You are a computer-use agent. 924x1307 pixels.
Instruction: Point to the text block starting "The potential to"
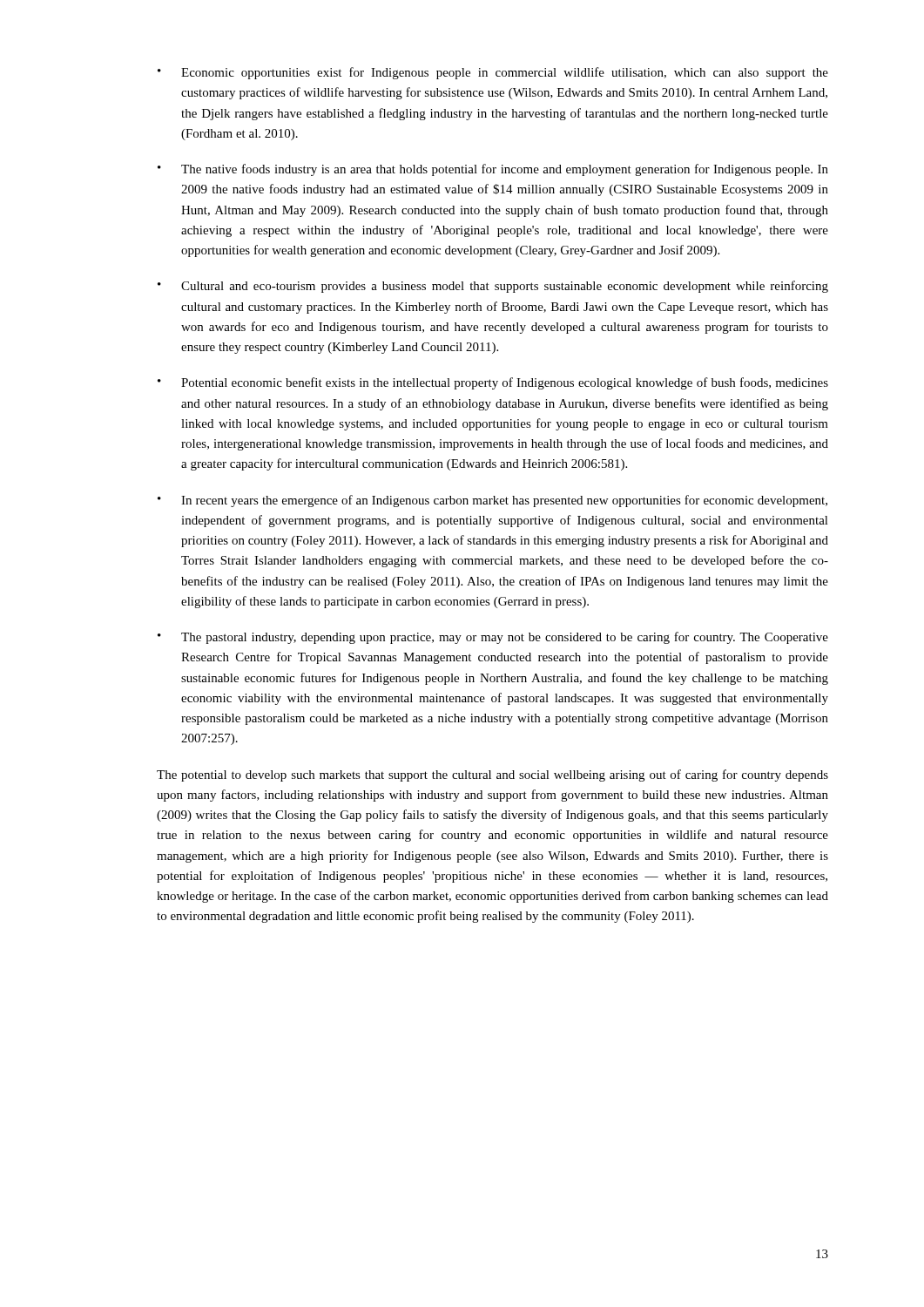click(x=492, y=845)
